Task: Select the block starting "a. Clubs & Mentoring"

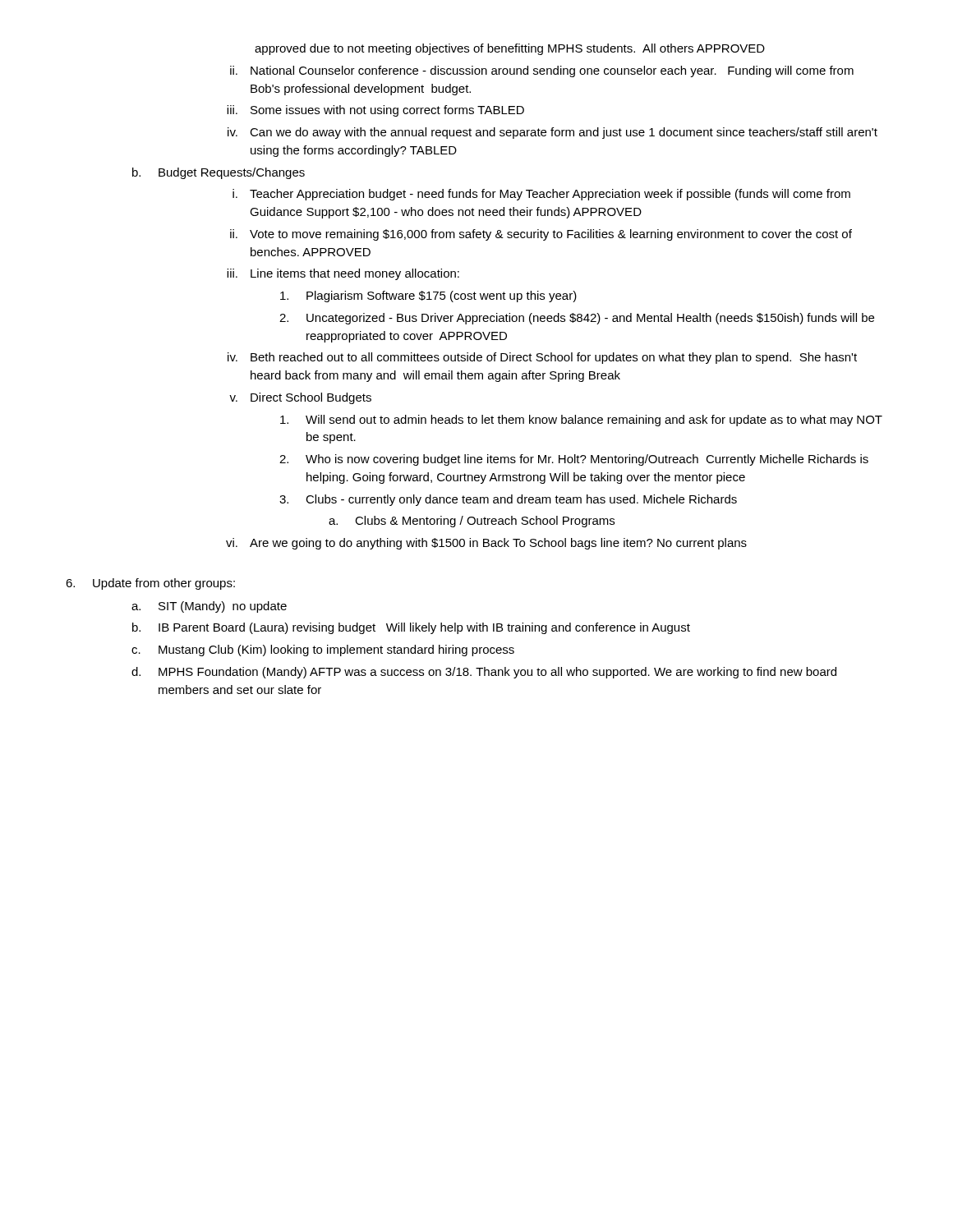Action: coord(472,521)
